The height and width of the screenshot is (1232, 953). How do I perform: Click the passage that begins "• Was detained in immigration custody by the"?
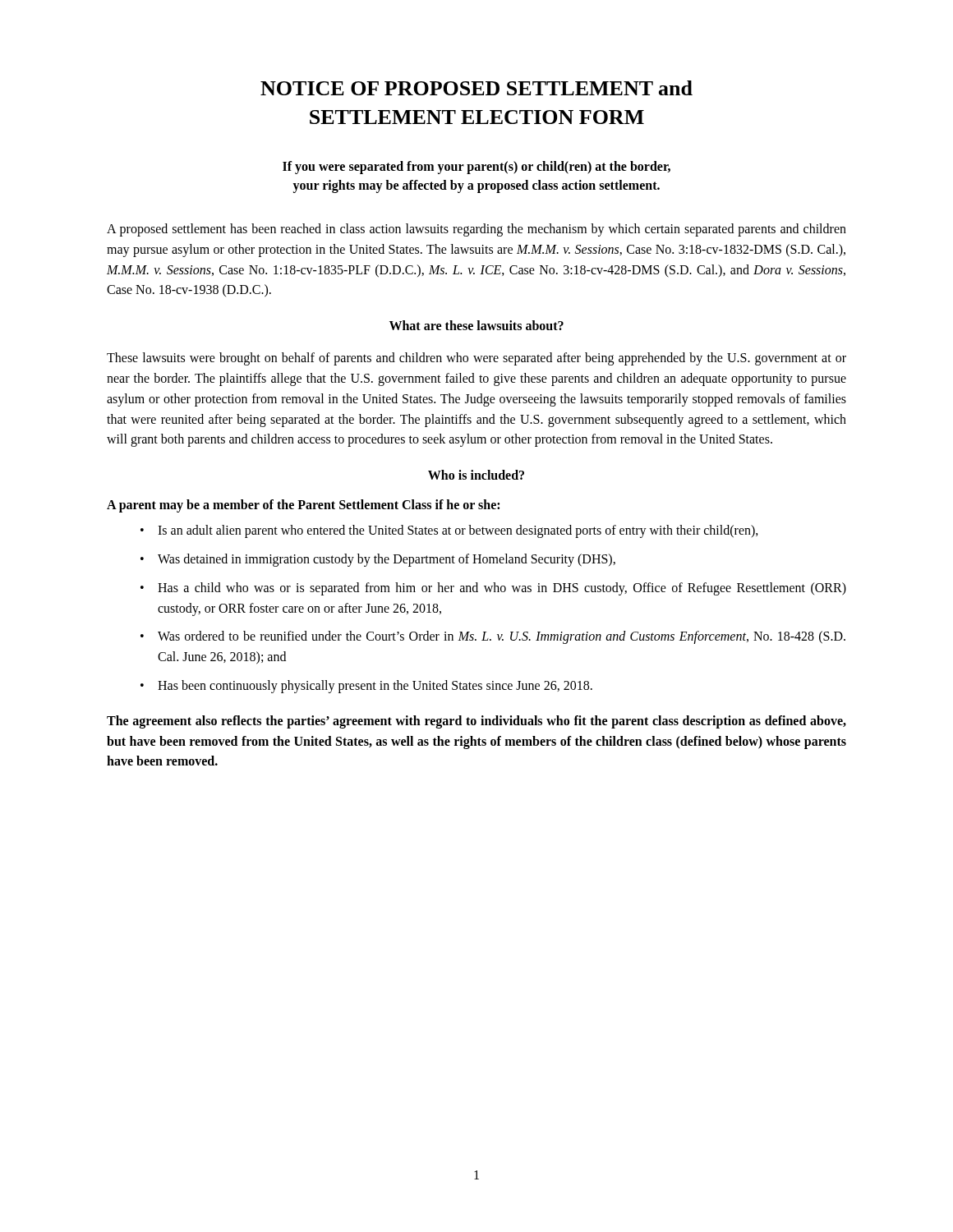click(x=378, y=560)
